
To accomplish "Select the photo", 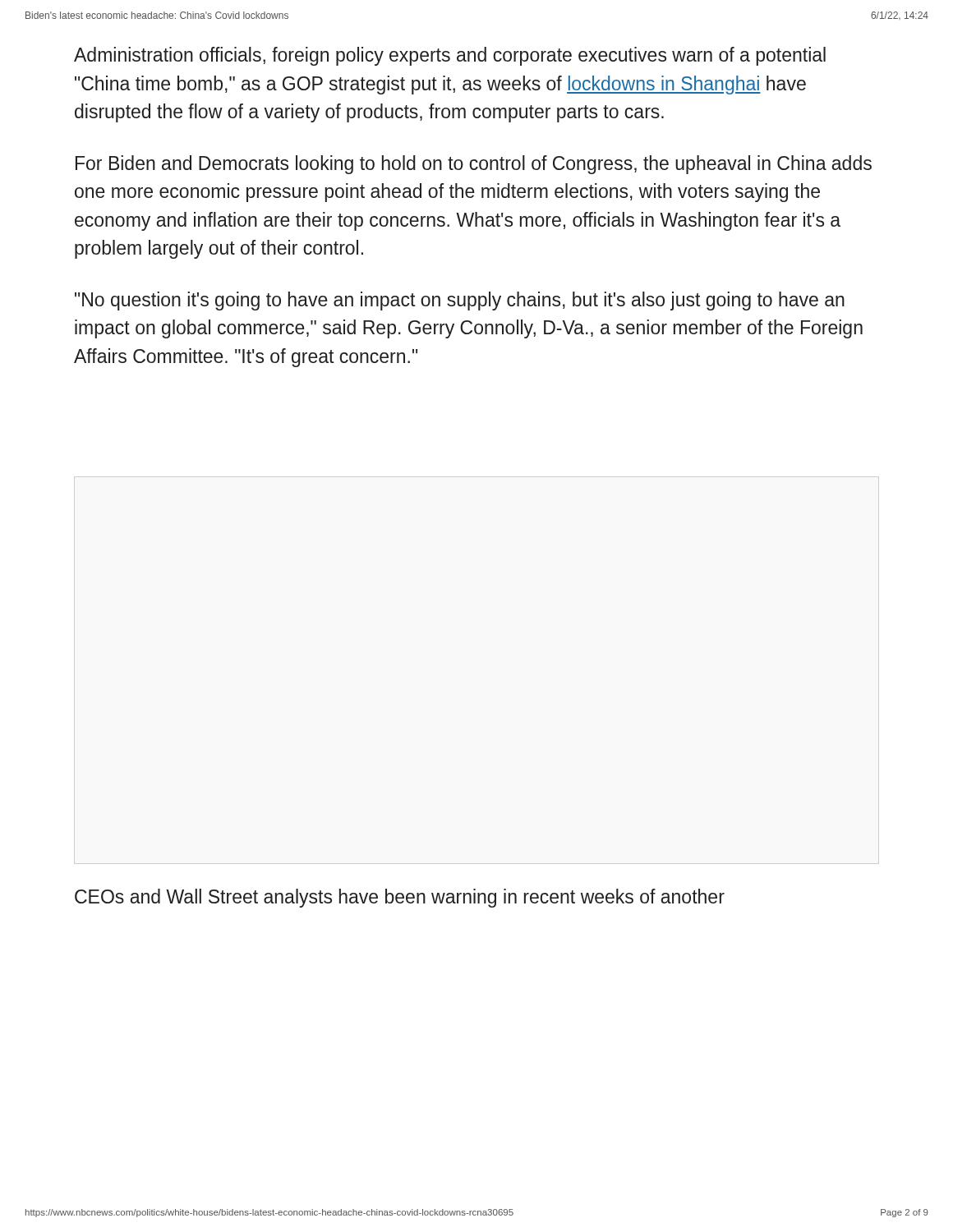I will click(476, 670).
